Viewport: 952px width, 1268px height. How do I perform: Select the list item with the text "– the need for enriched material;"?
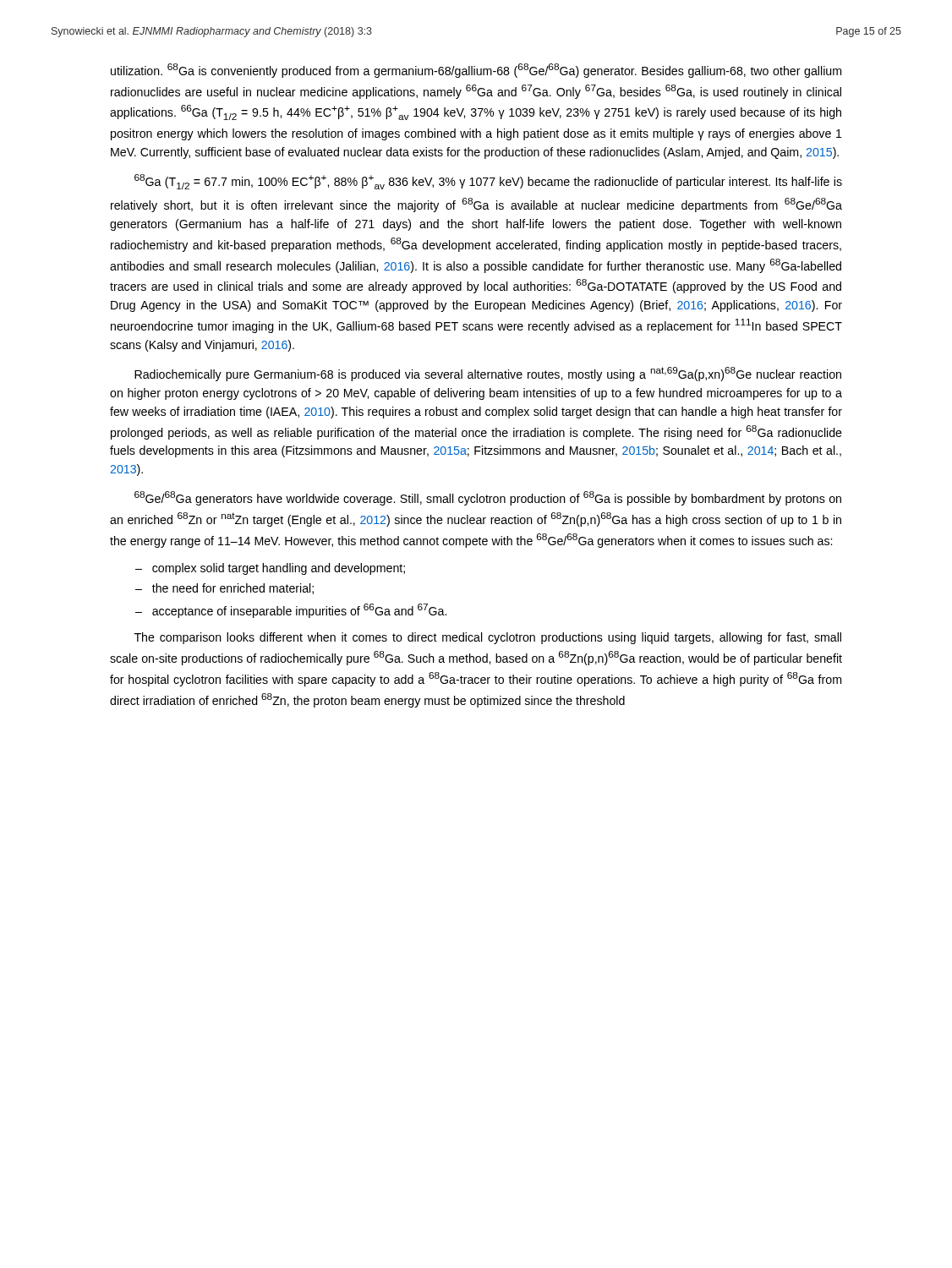coord(225,588)
